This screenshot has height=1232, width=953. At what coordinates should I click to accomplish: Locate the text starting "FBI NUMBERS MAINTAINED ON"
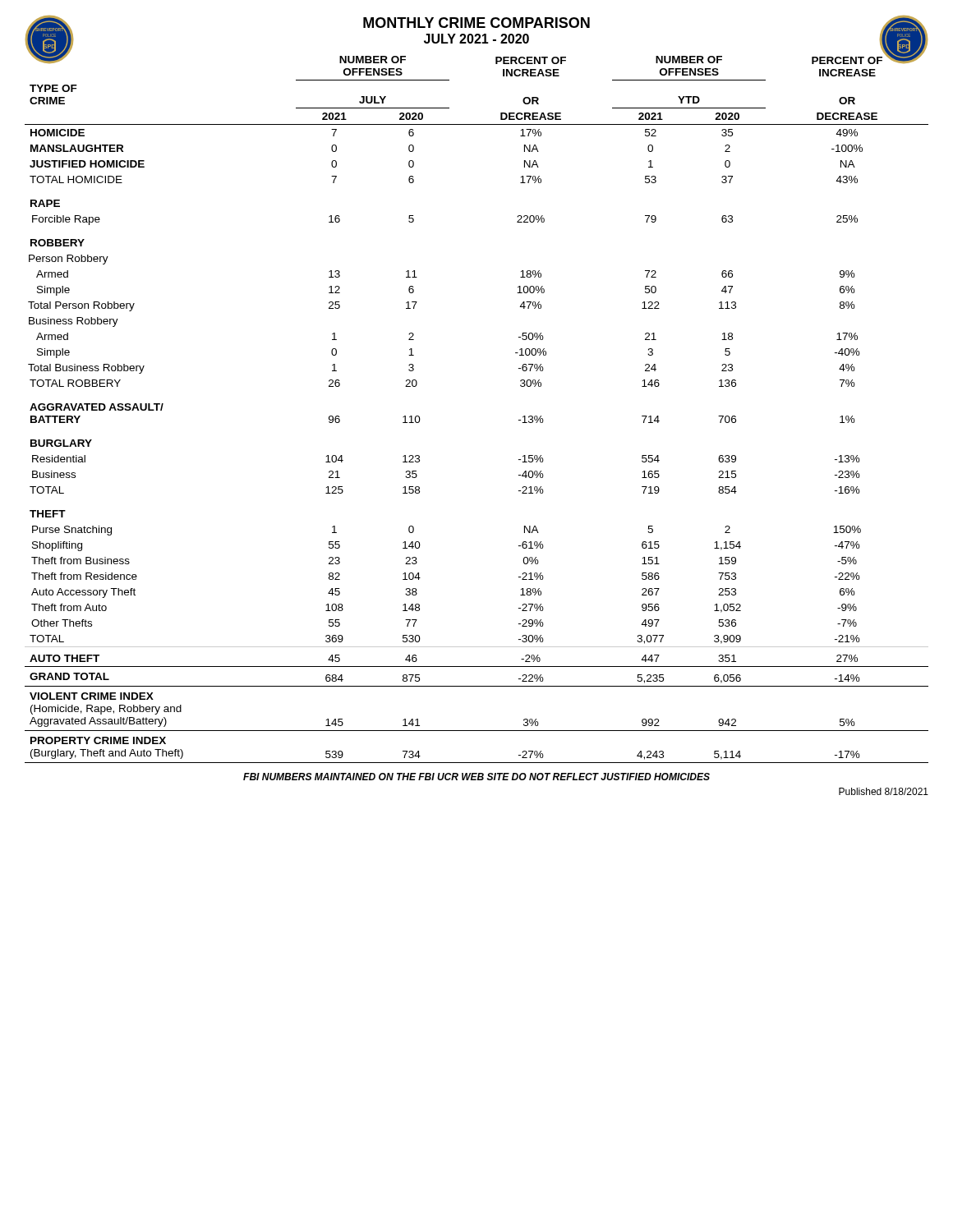coord(476,777)
